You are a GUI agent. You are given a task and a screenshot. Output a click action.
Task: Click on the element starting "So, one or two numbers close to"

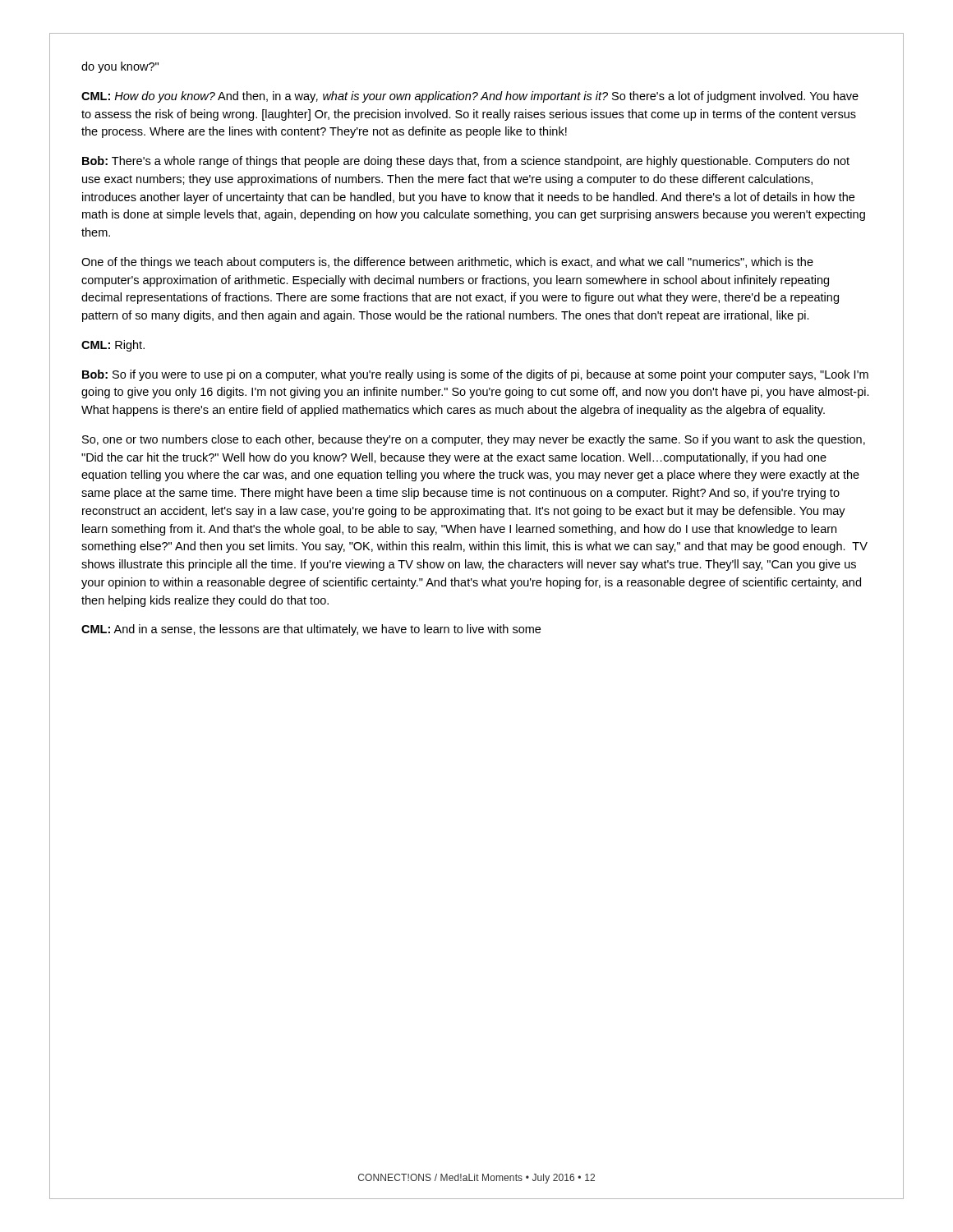[x=474, y=520]
